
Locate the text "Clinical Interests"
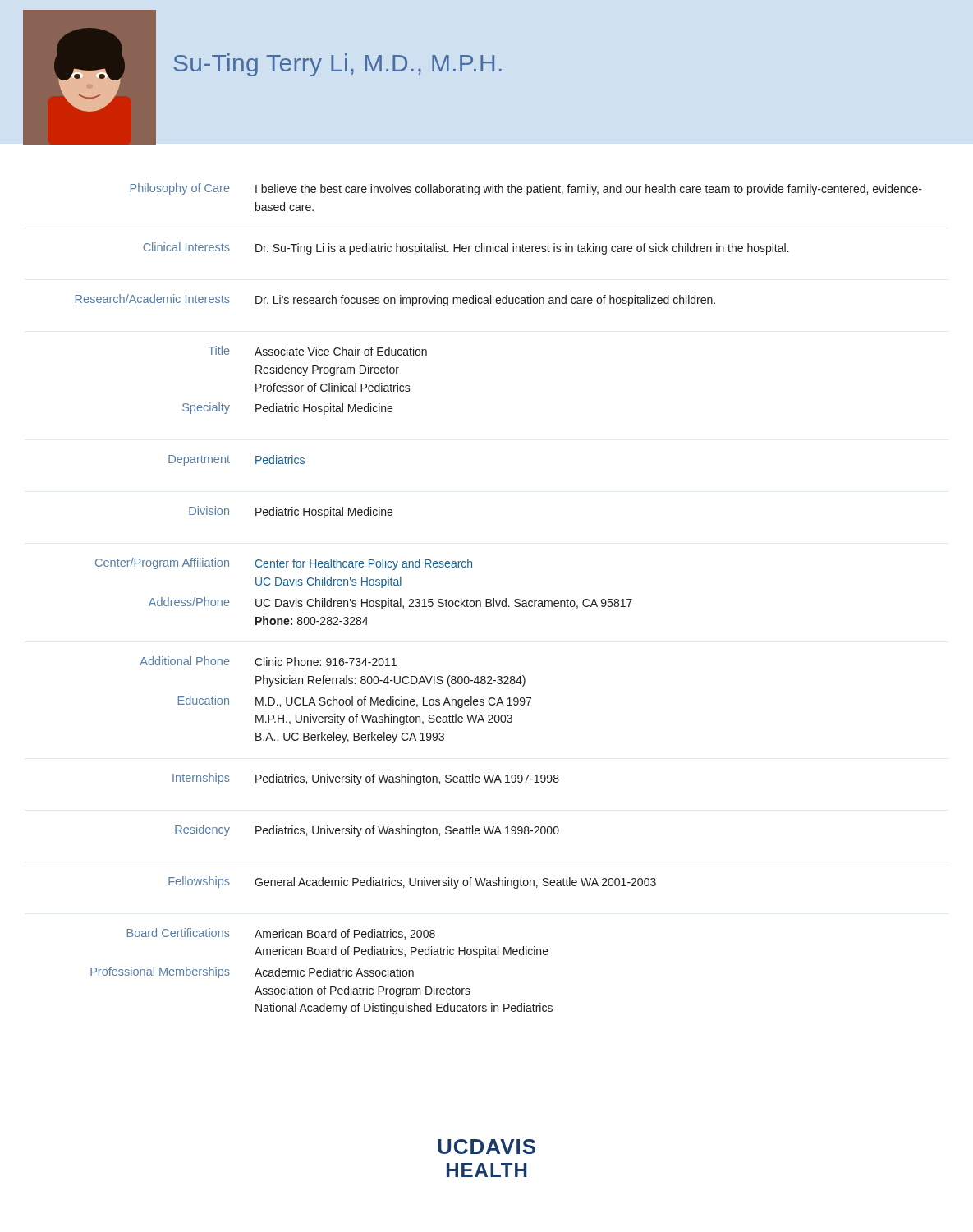pos(186,248)
